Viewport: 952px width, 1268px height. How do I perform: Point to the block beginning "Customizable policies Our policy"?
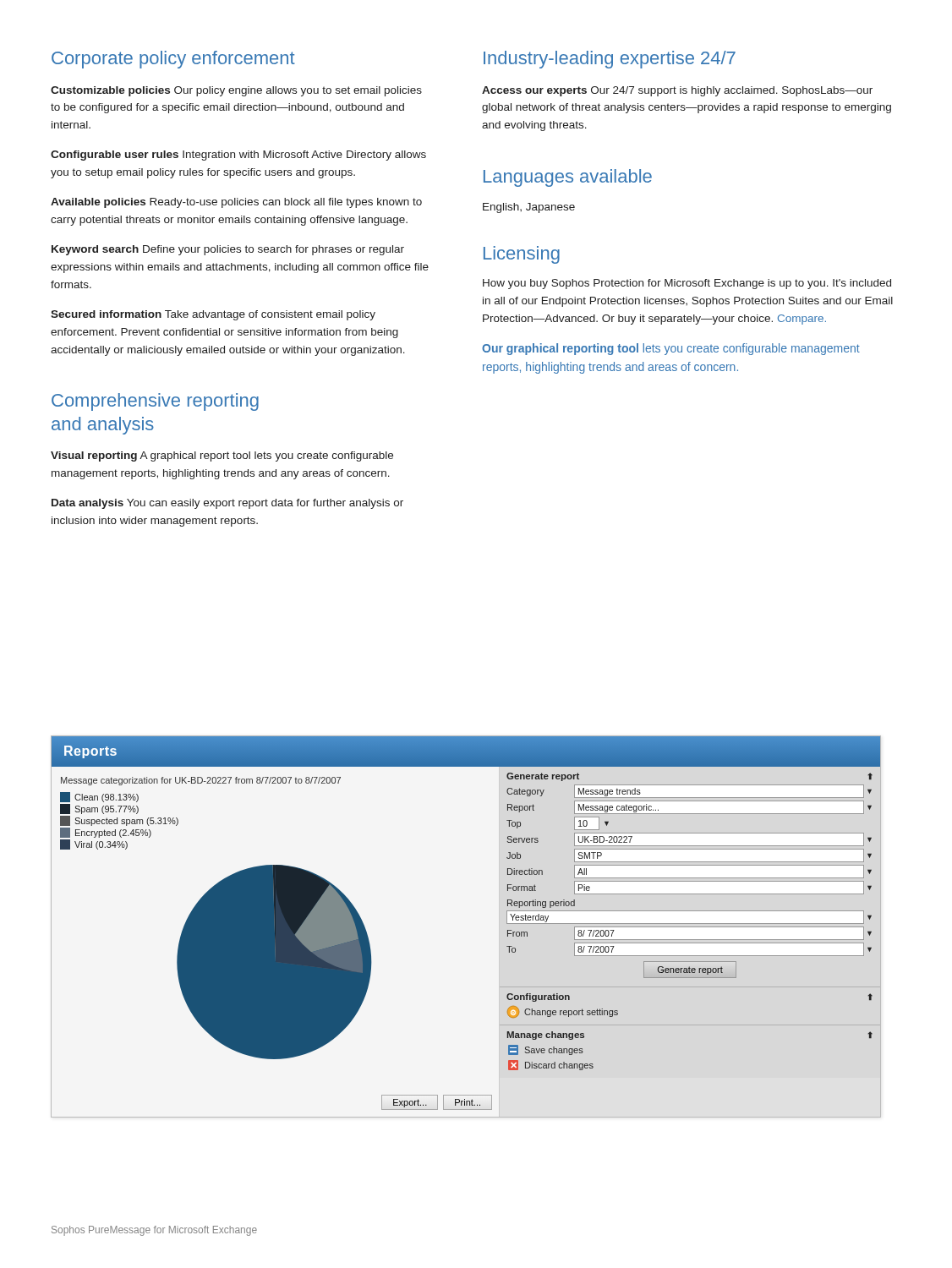pyautogui.click(x=236, y=107)
